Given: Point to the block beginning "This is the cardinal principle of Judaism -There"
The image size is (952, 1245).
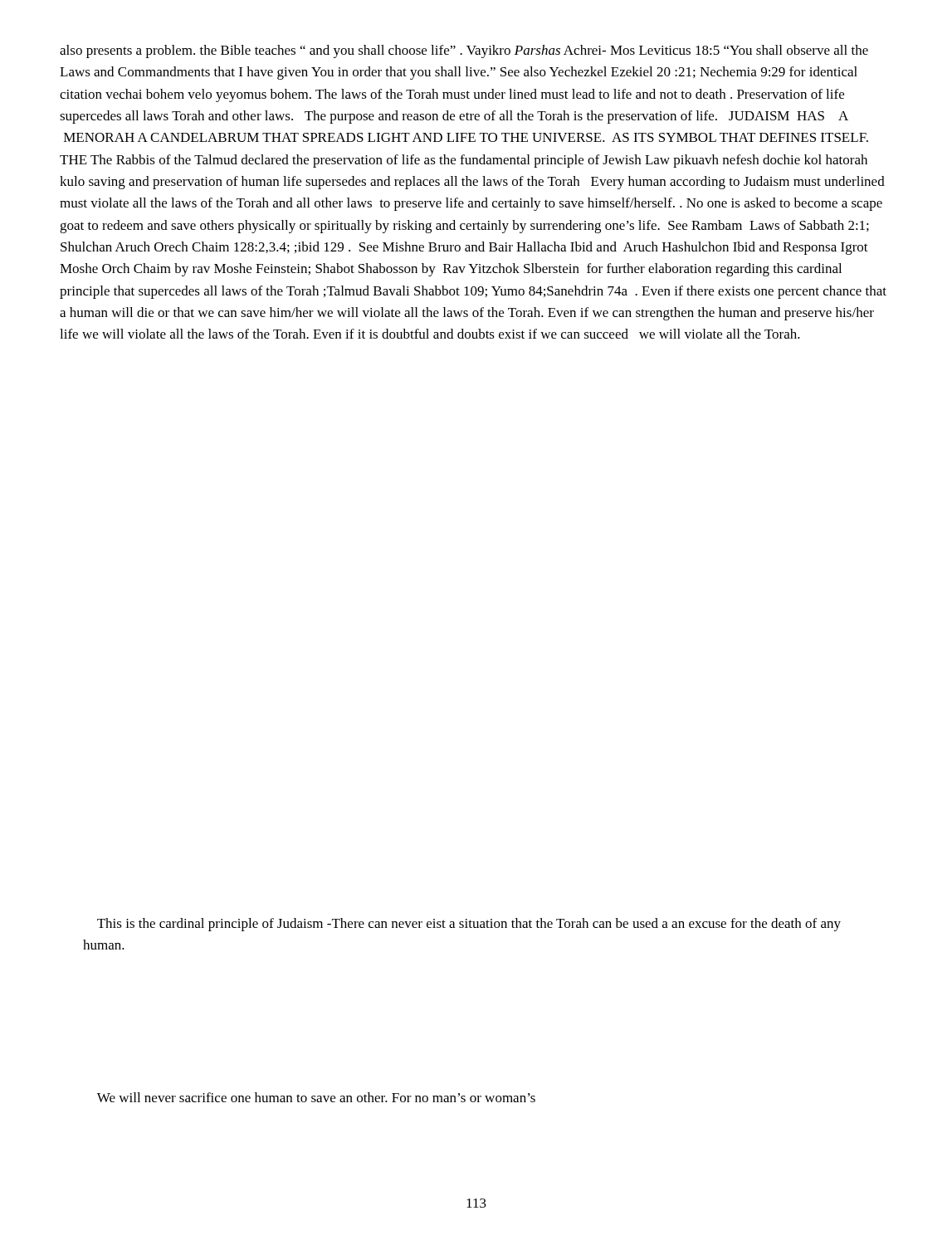Looking at the screenshot, I should coord(462,934).
